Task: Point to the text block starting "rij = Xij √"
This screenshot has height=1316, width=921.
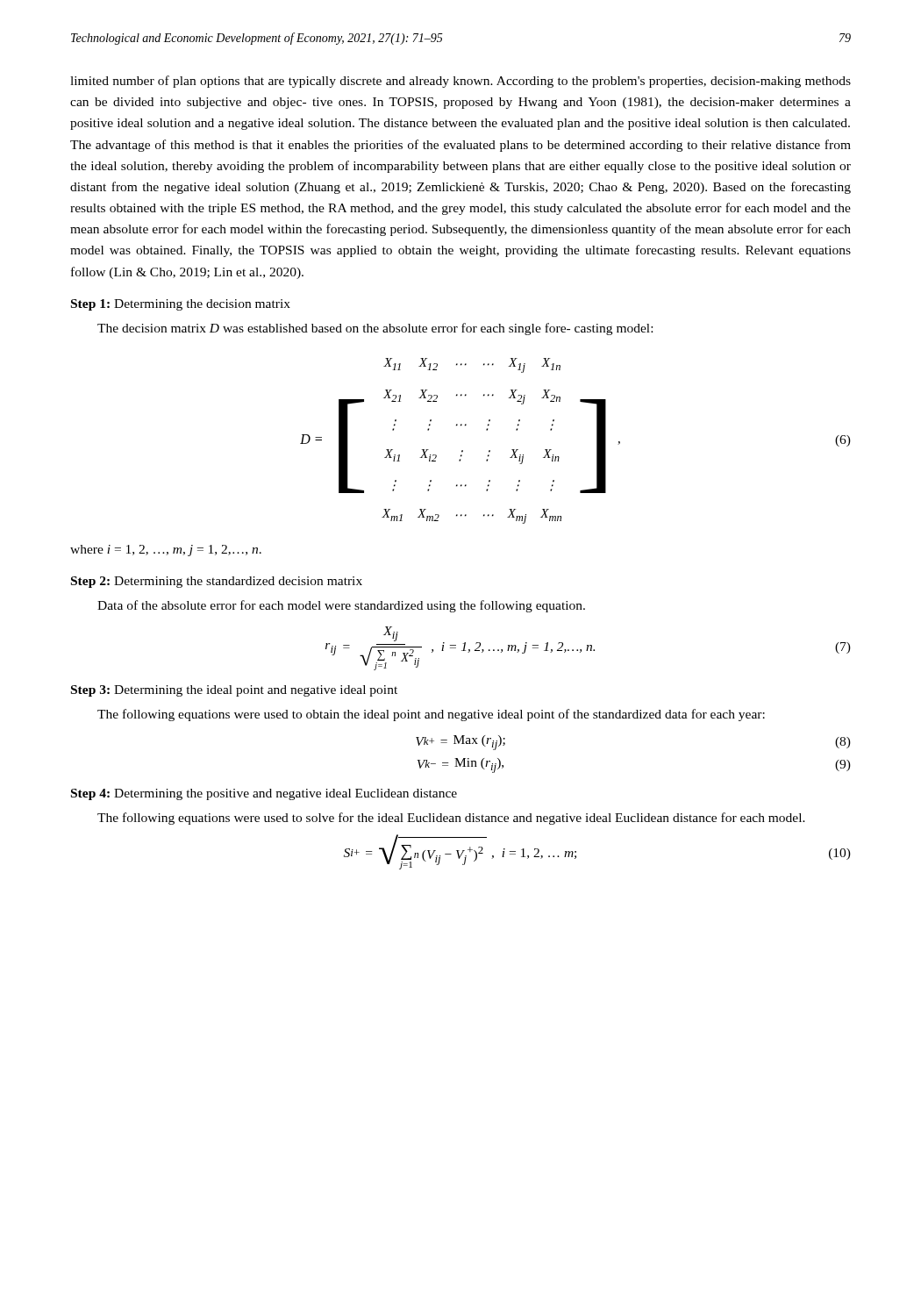Action: pyautogui.click(x=588, y=646)
